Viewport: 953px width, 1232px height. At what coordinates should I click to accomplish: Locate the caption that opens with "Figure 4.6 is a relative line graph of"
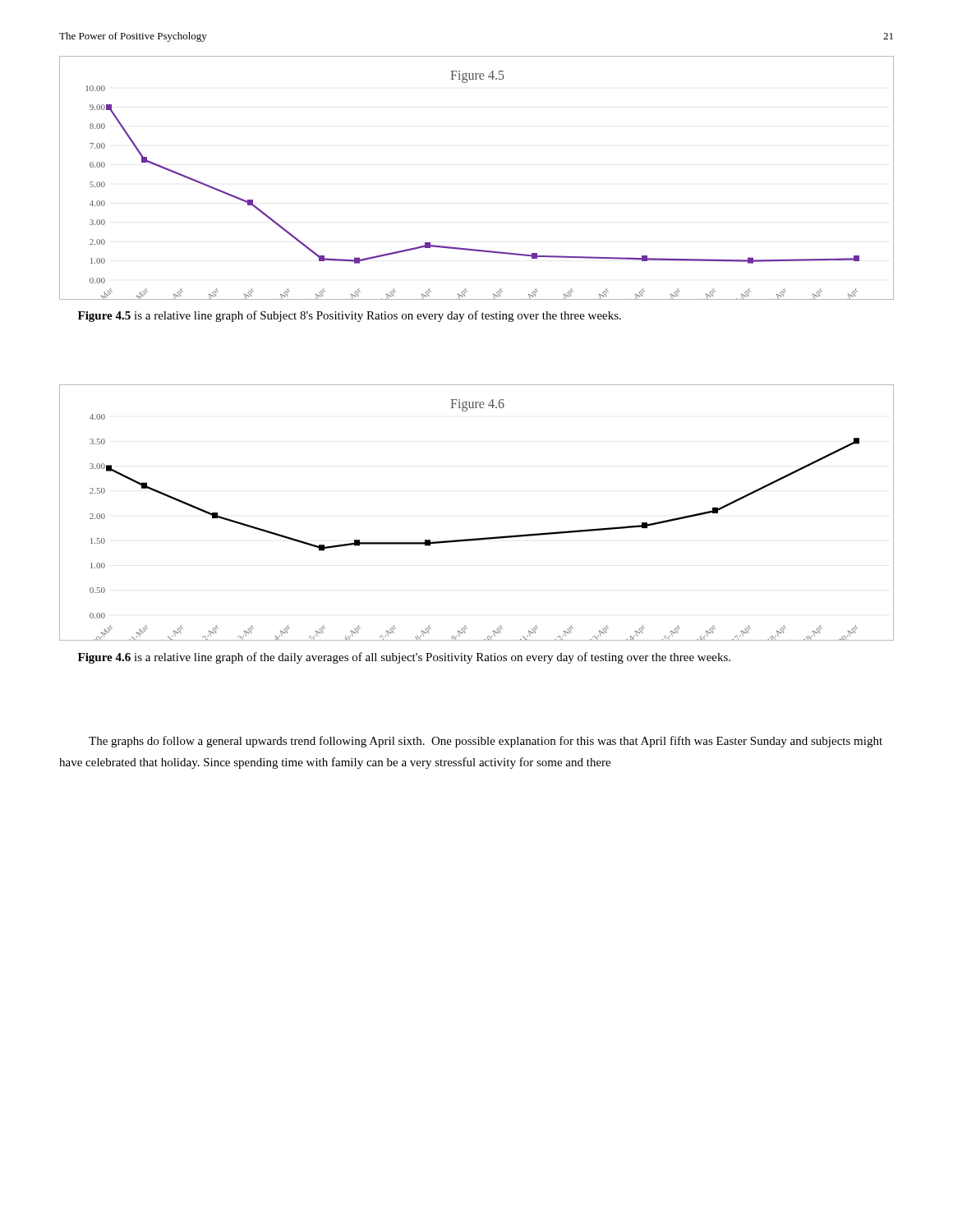pos(395,657)
